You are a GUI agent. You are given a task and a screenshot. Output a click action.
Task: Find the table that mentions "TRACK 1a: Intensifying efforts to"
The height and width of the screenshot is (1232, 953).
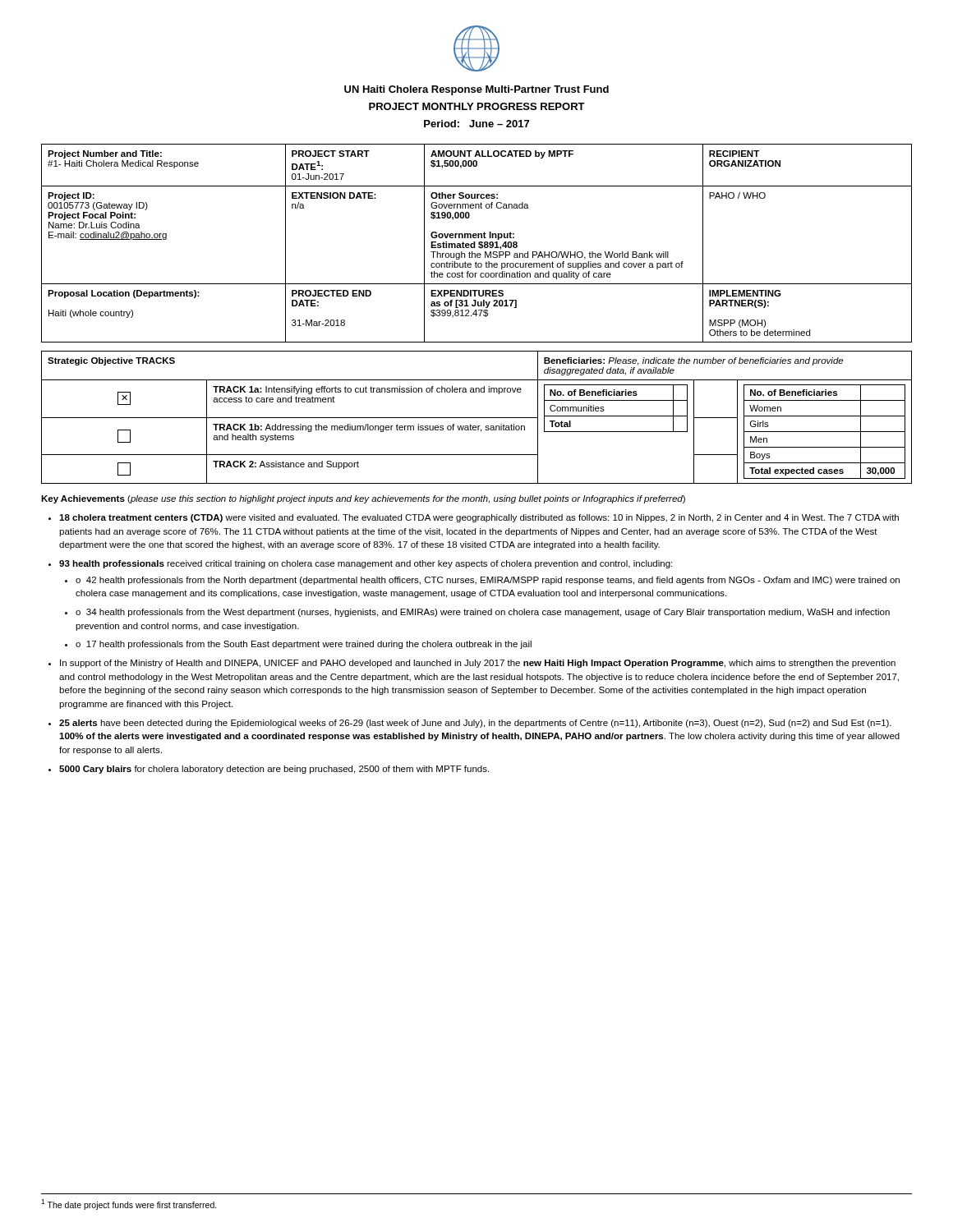(x=476, y=417)
